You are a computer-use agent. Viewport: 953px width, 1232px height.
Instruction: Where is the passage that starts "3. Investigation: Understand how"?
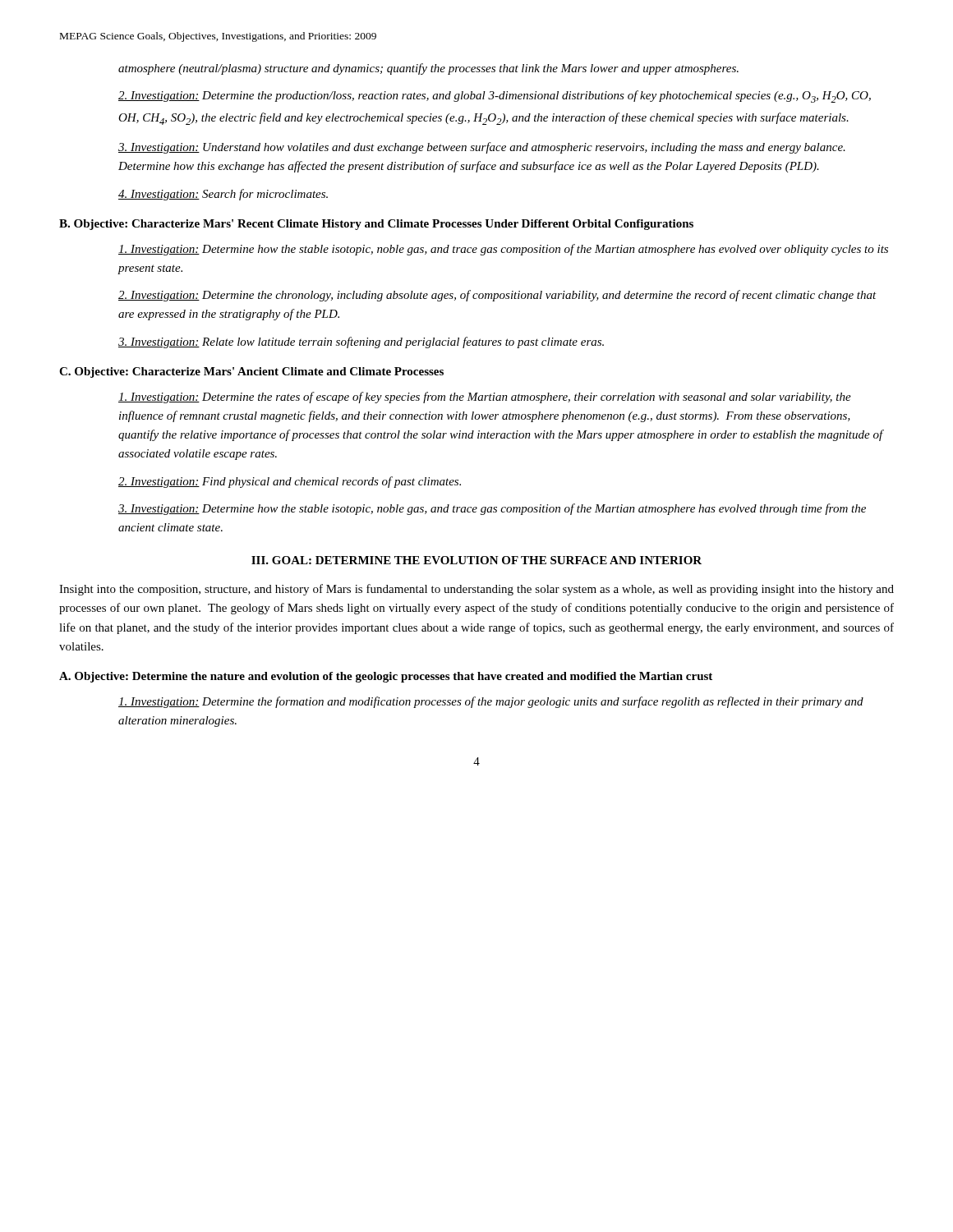(x=484, y=157)
